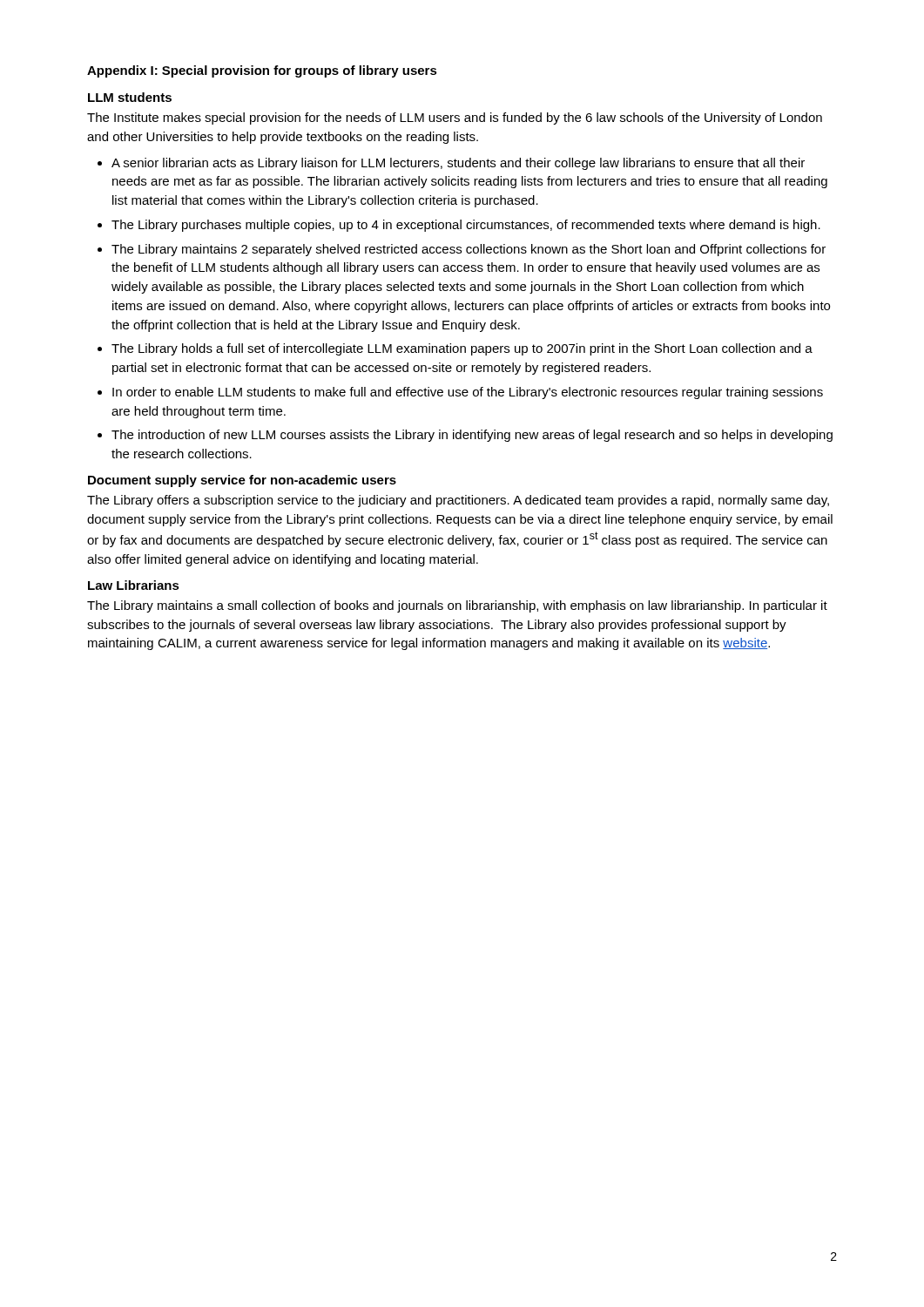This screenshot has width=924, height=1307.
Task: Where does it say "LLM students"?
Action: pos(130,97)
